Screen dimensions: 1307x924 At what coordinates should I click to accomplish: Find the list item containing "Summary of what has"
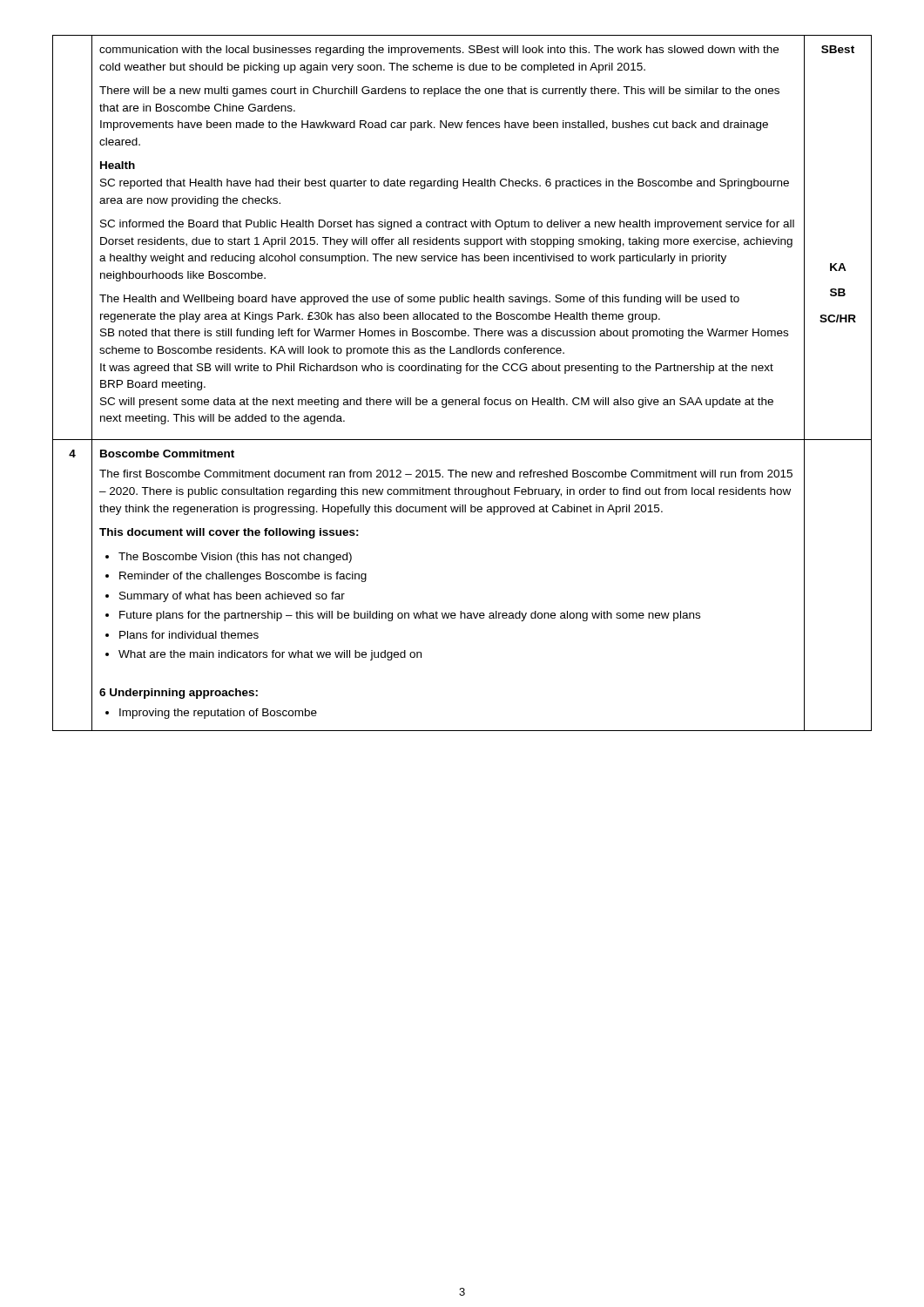coord(232,595)
